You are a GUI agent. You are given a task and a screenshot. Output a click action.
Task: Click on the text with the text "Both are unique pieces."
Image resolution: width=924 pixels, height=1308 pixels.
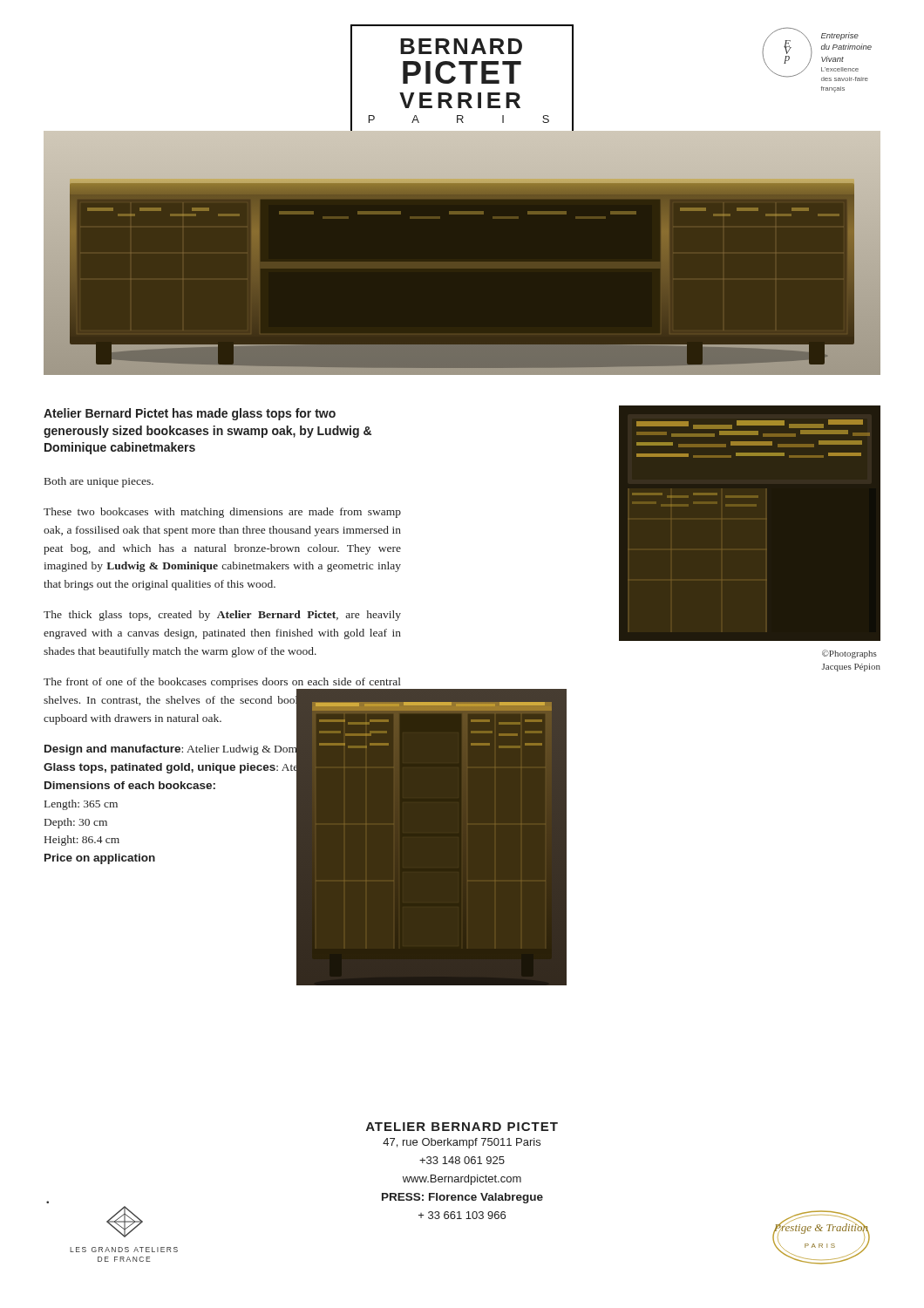[x=99, y=481]
